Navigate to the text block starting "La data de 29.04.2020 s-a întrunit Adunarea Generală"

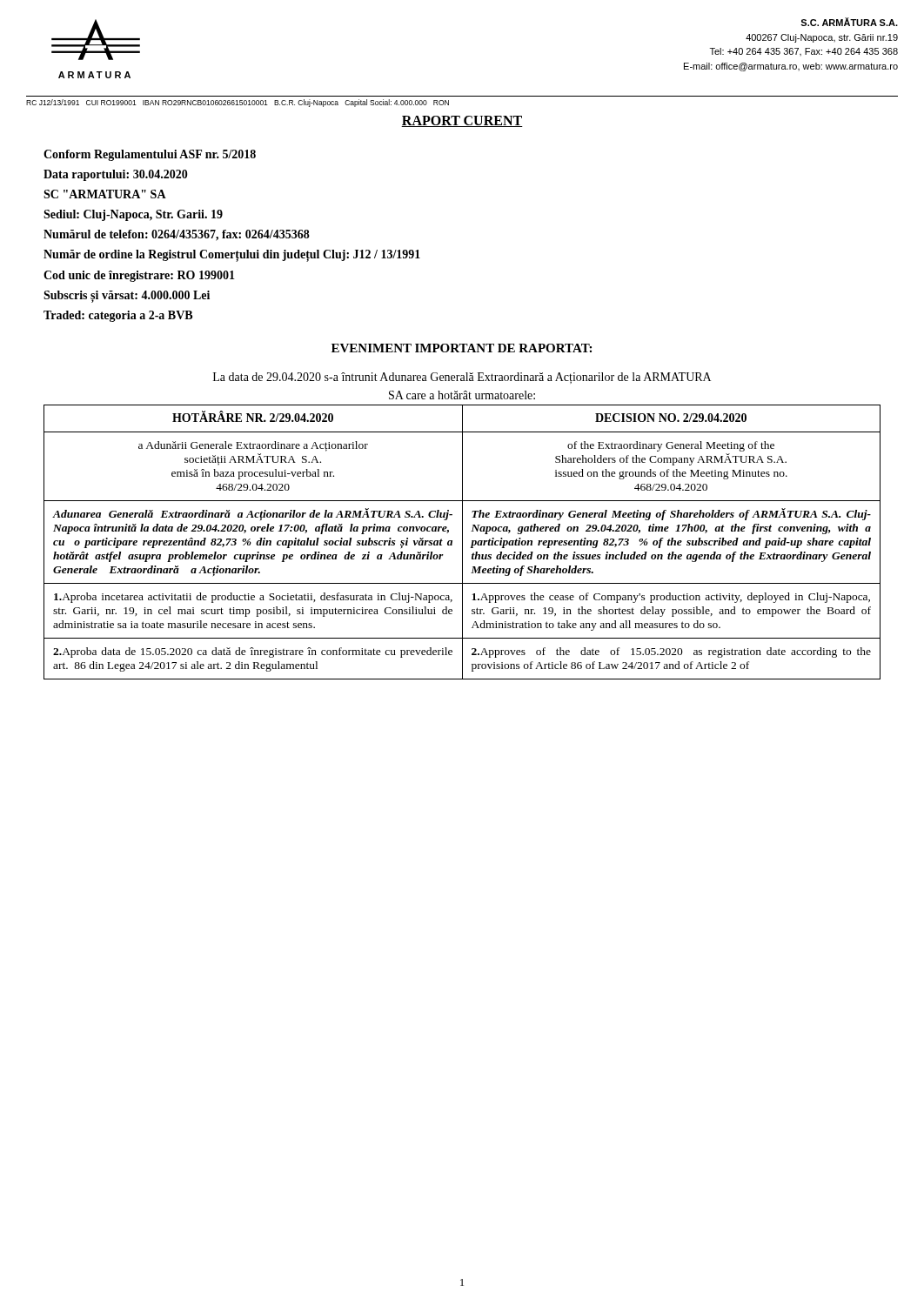pos(462,386)
